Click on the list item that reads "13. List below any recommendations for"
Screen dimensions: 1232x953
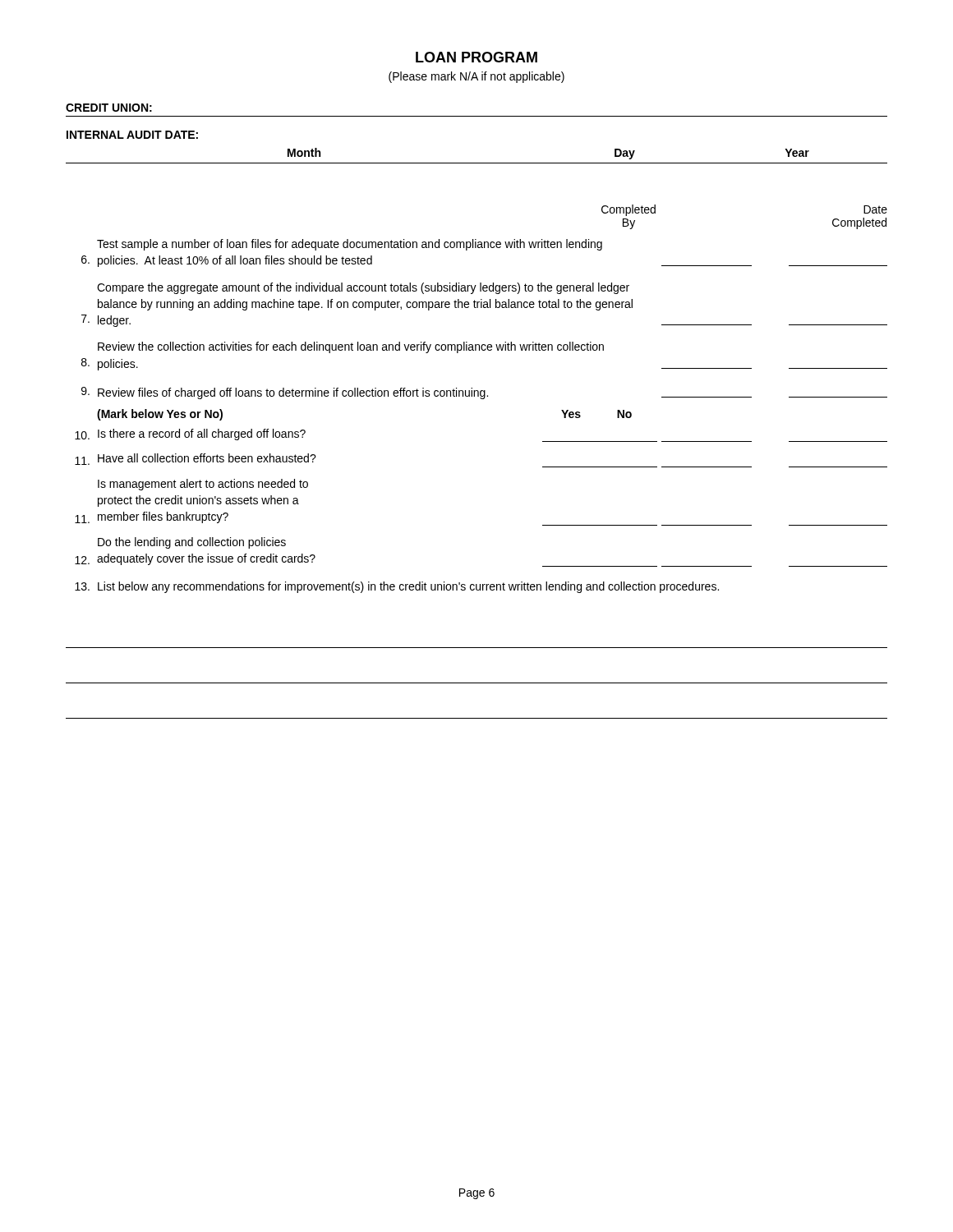click(476, 587)
